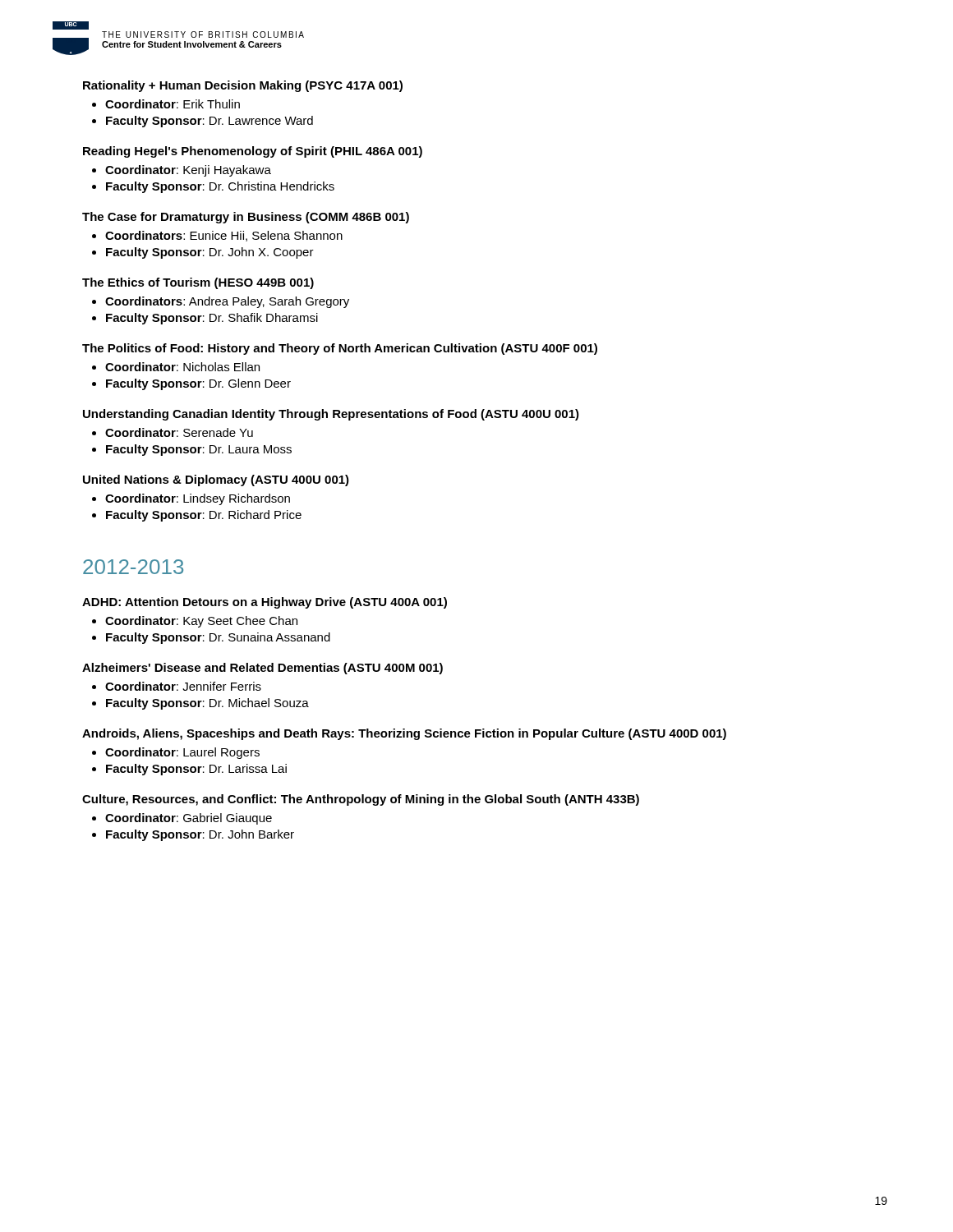Select the passage starting "The Politics of Food:"

(340, 349)
